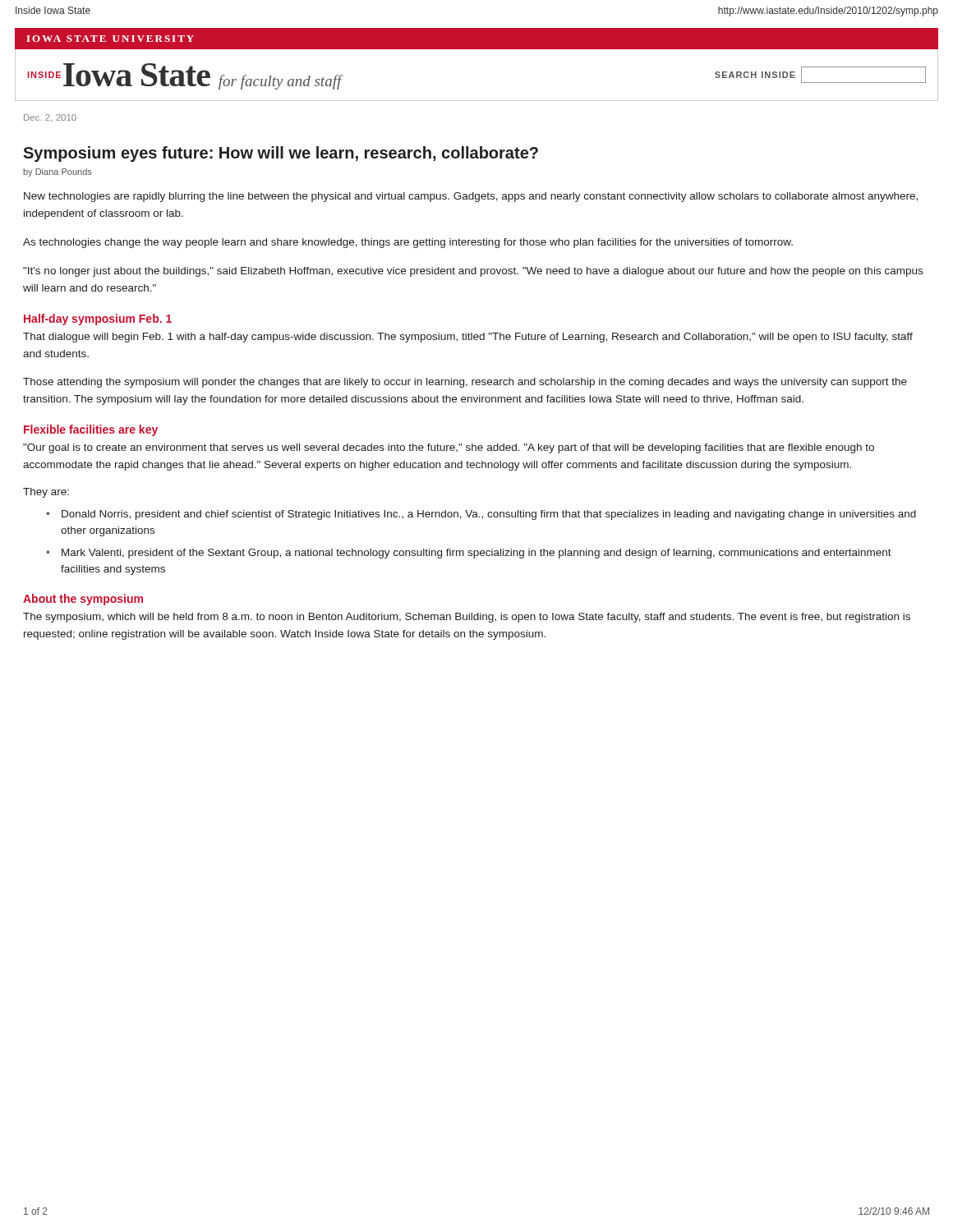This screenshot has width=953, height=1232.
Task: Click on the element starting "Flexible facilities are key"
Action: pyautogui.click(x=90, y=430)
